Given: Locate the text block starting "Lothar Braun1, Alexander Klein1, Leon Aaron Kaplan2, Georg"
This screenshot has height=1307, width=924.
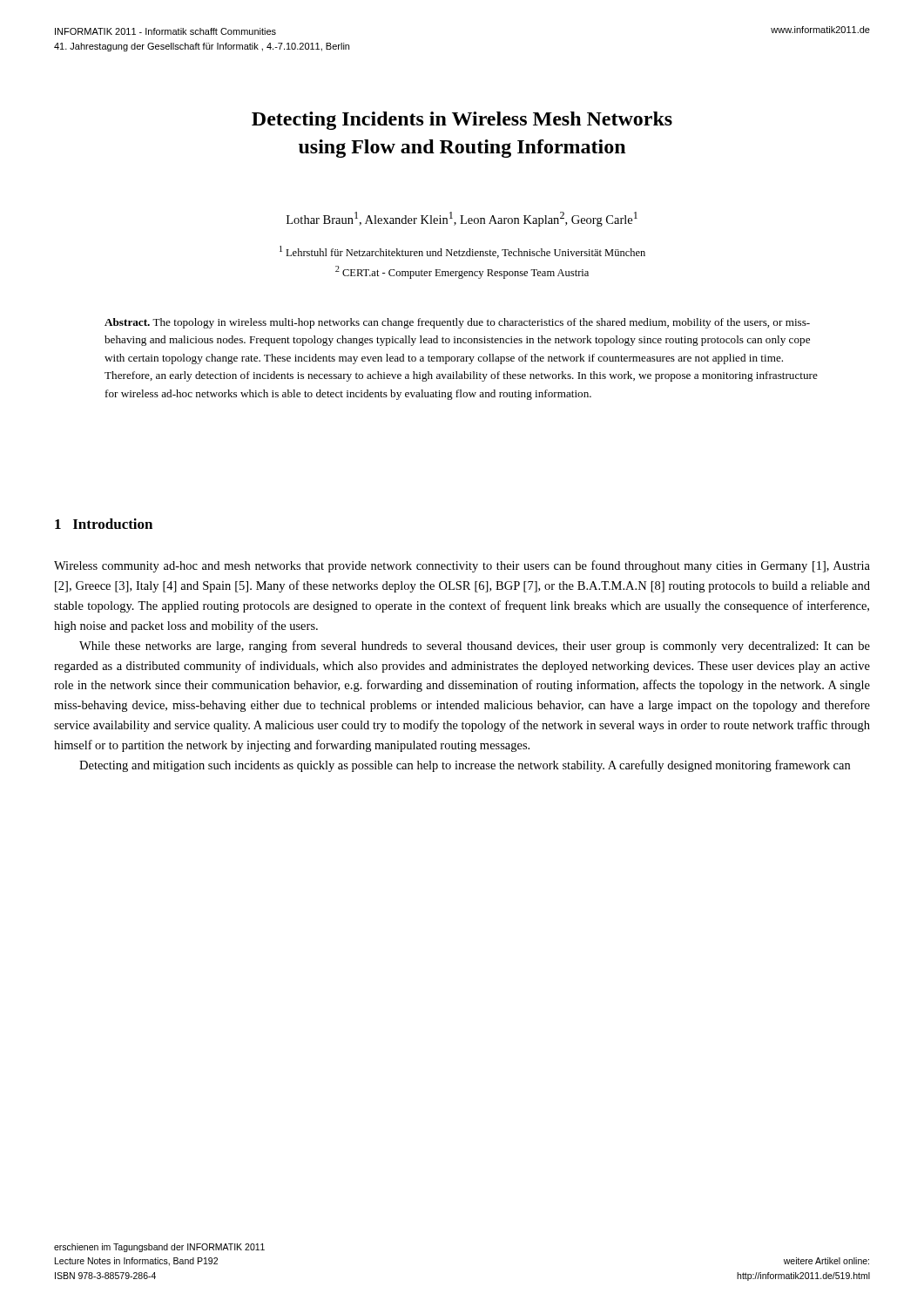Looking at the screenshot, I should (x=462, y=218).
